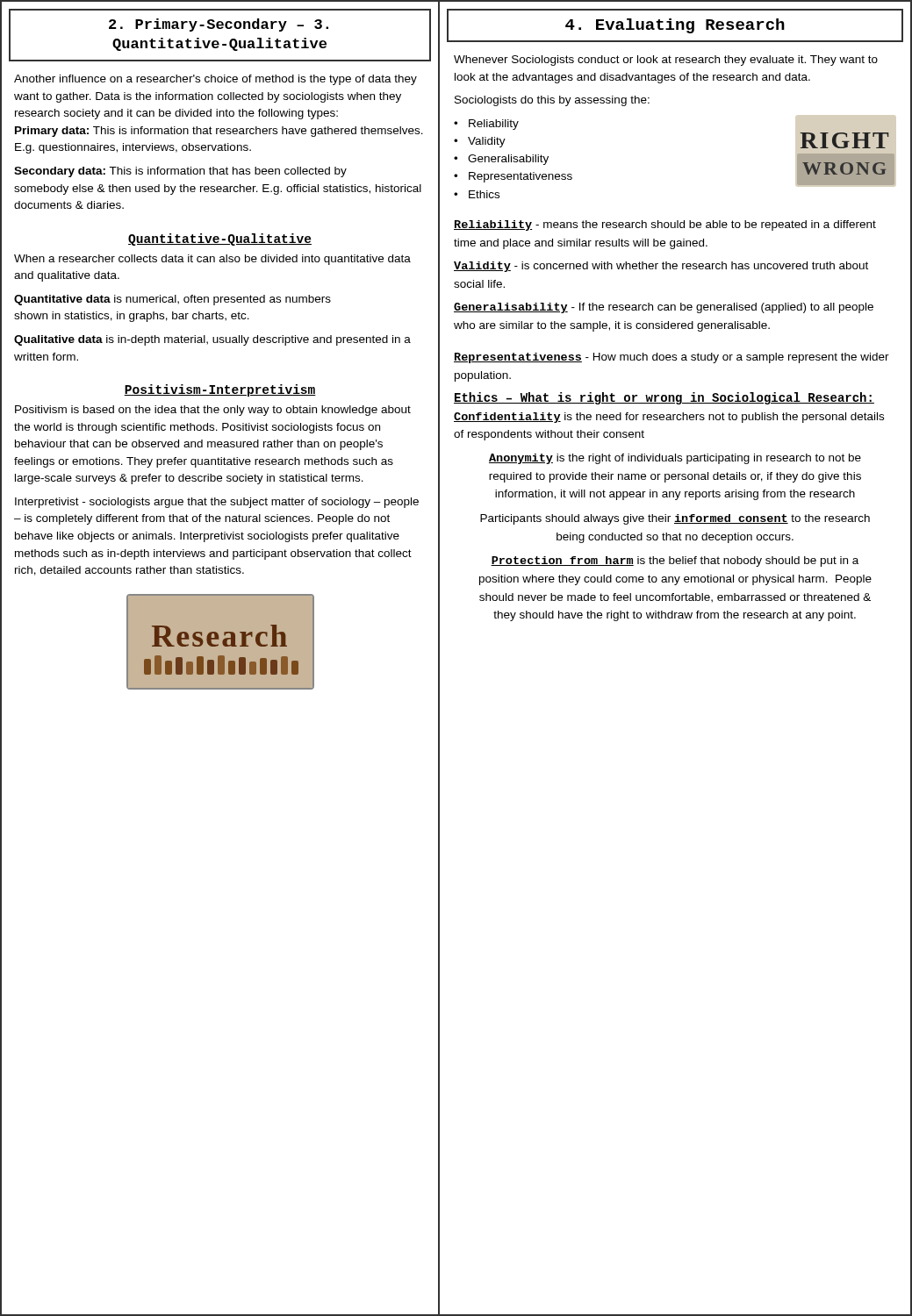Find the text block that reads "Representativeness - How much does a study or"

(671, 366)
